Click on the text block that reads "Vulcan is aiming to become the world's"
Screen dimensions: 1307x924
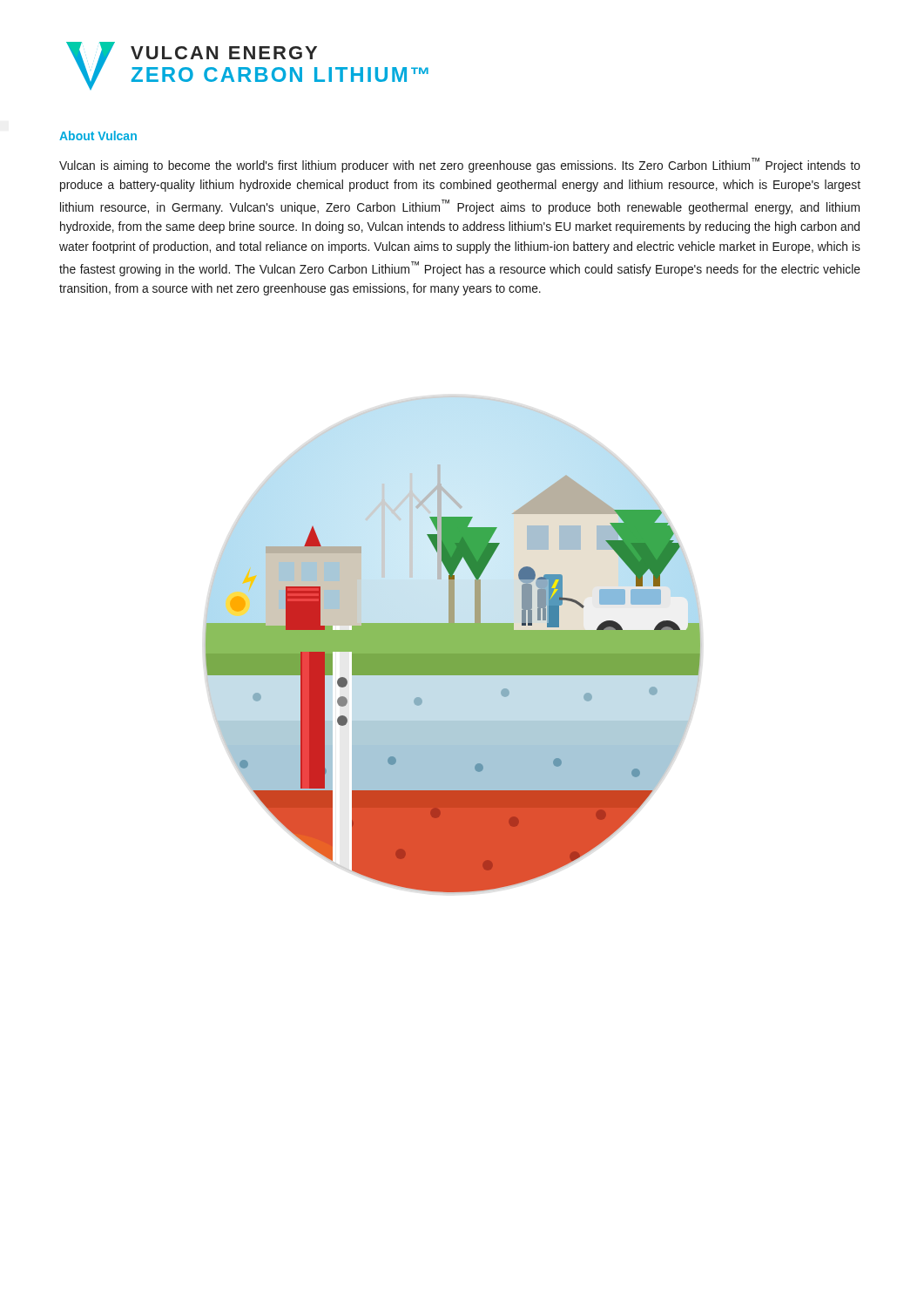pos(460,226)
